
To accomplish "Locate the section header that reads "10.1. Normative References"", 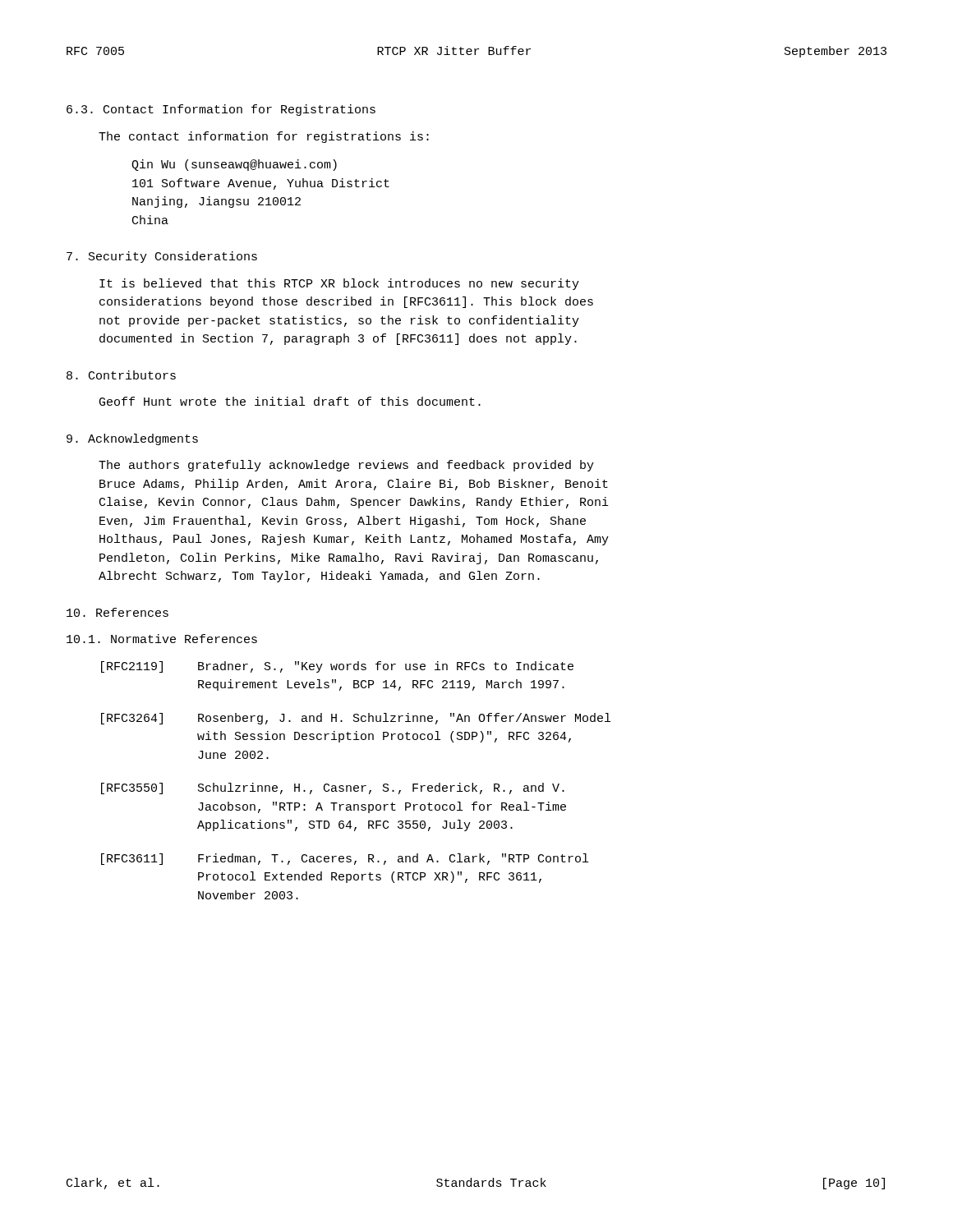I will [162, 640].
